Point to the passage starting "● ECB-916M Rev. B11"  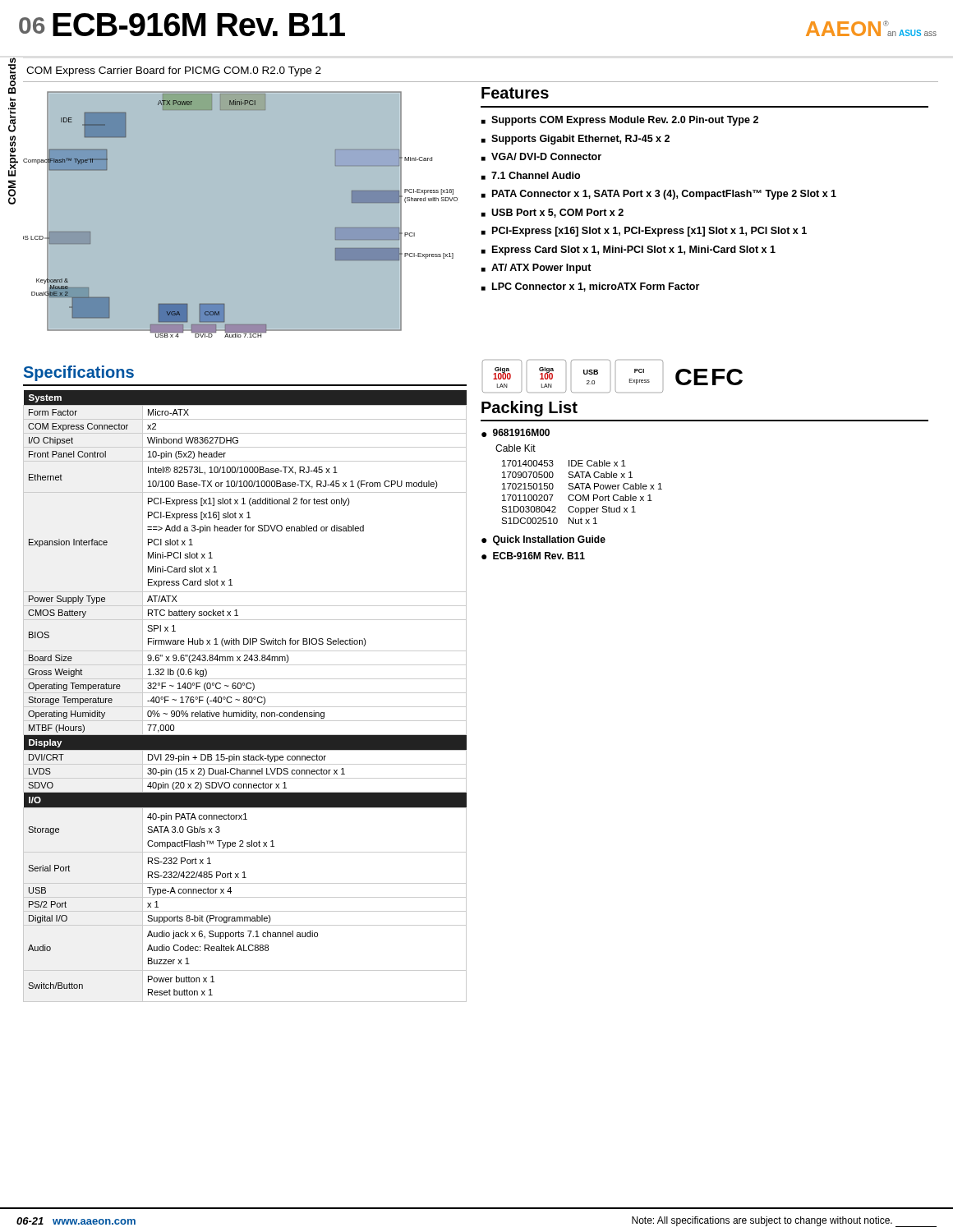(x=533, y=556)
